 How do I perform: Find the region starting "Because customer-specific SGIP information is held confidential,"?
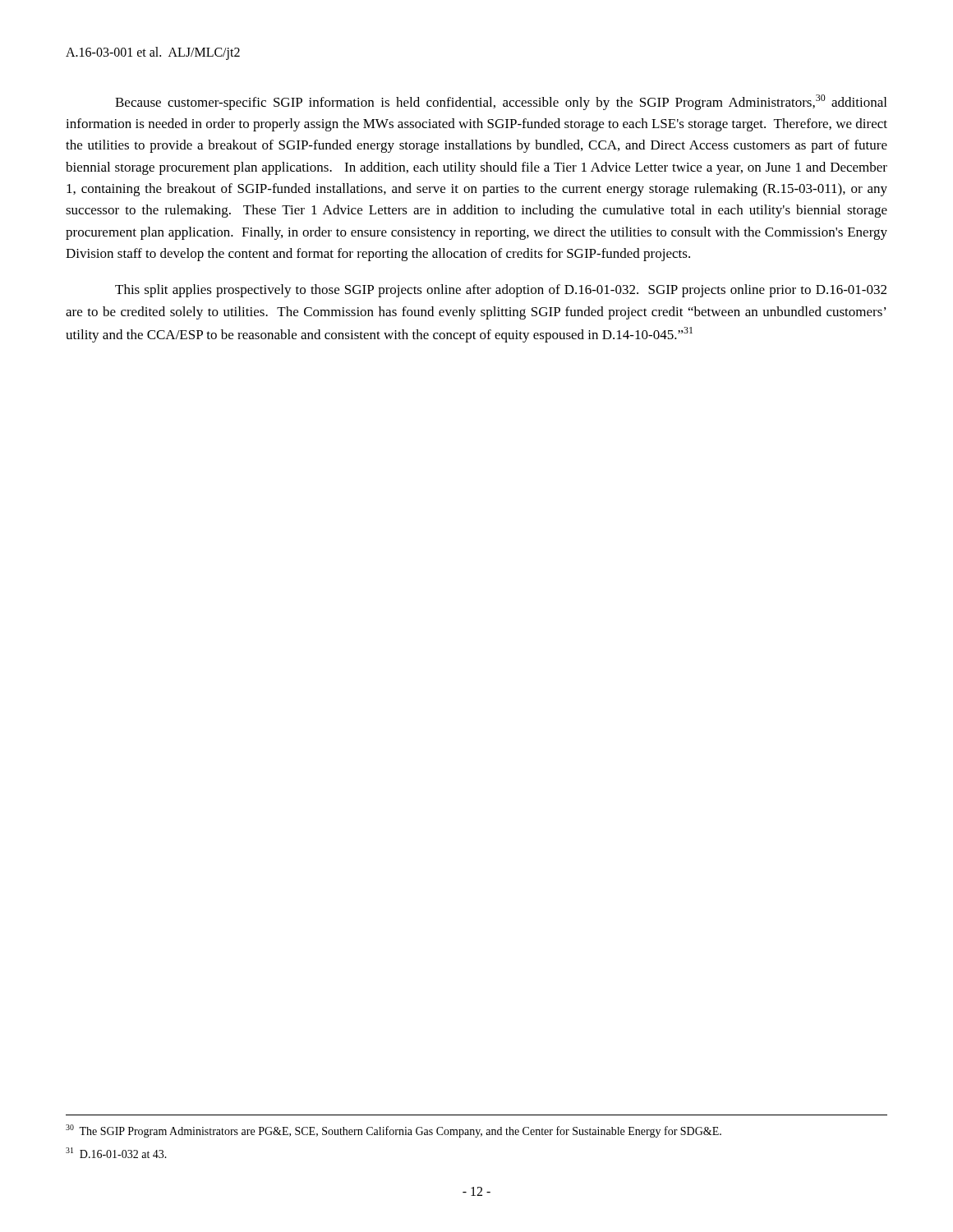(476, 177)
